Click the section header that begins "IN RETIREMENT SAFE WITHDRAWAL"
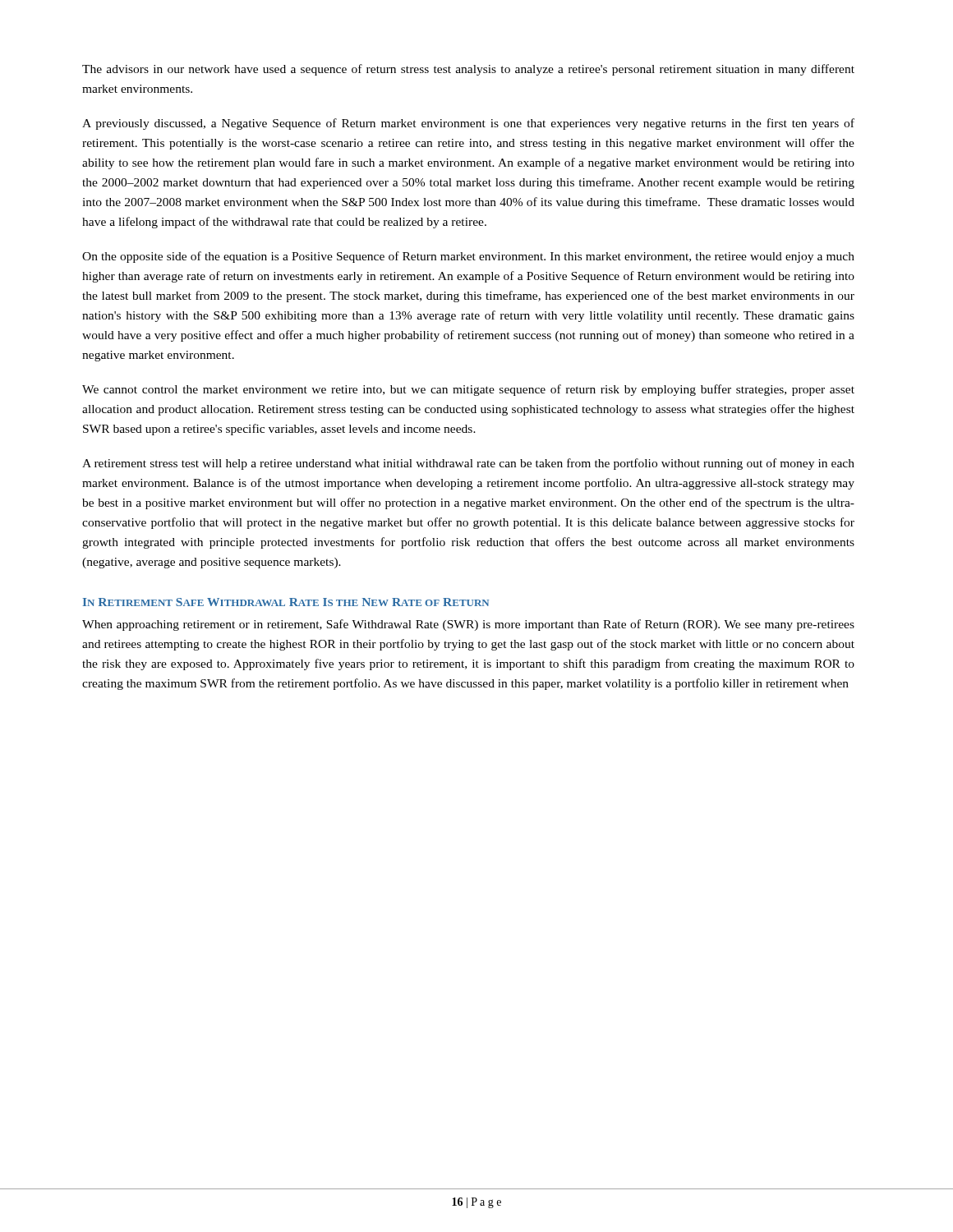 click(286, 602)
